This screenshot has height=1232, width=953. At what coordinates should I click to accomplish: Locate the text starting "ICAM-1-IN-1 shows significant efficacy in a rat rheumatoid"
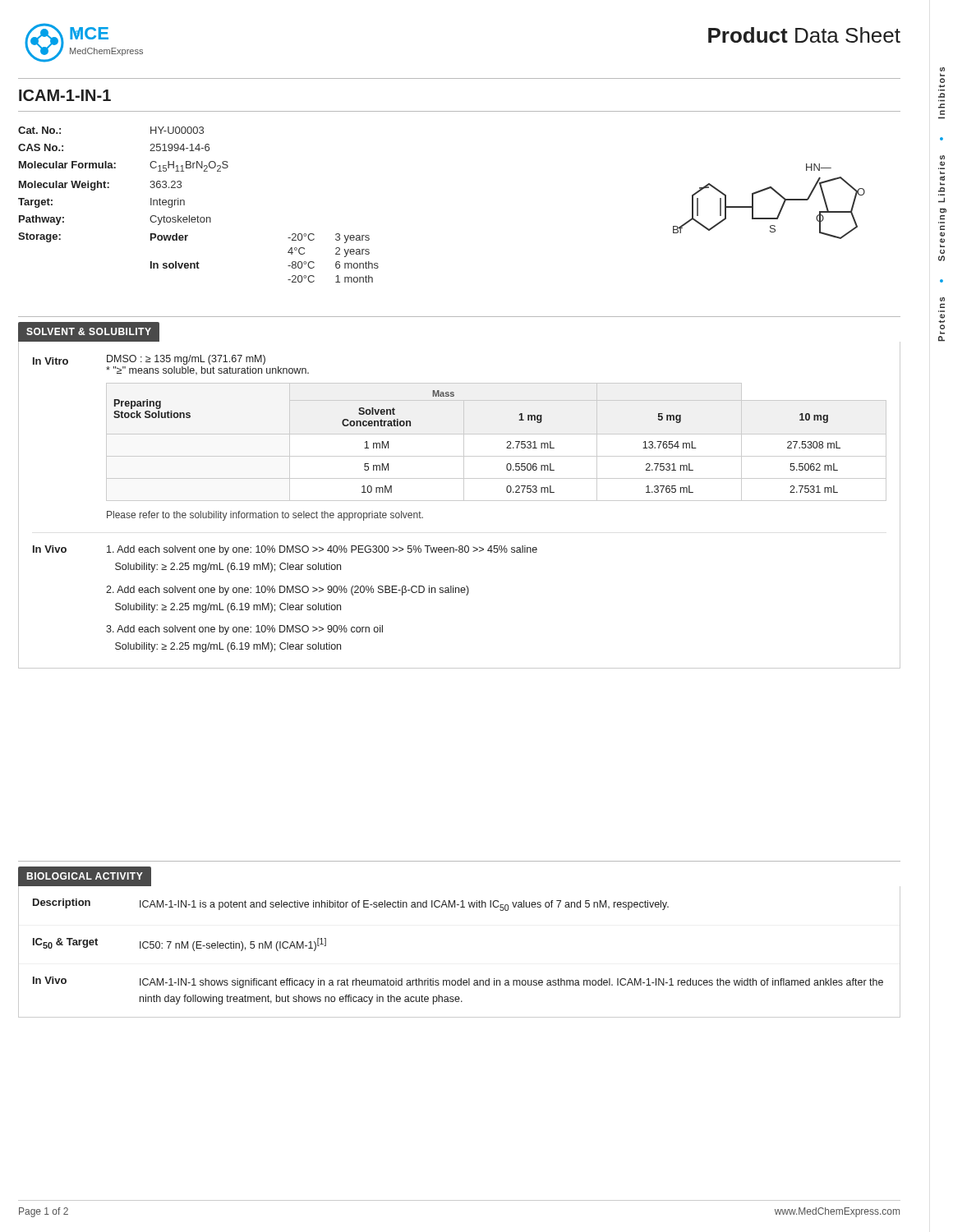511,991
